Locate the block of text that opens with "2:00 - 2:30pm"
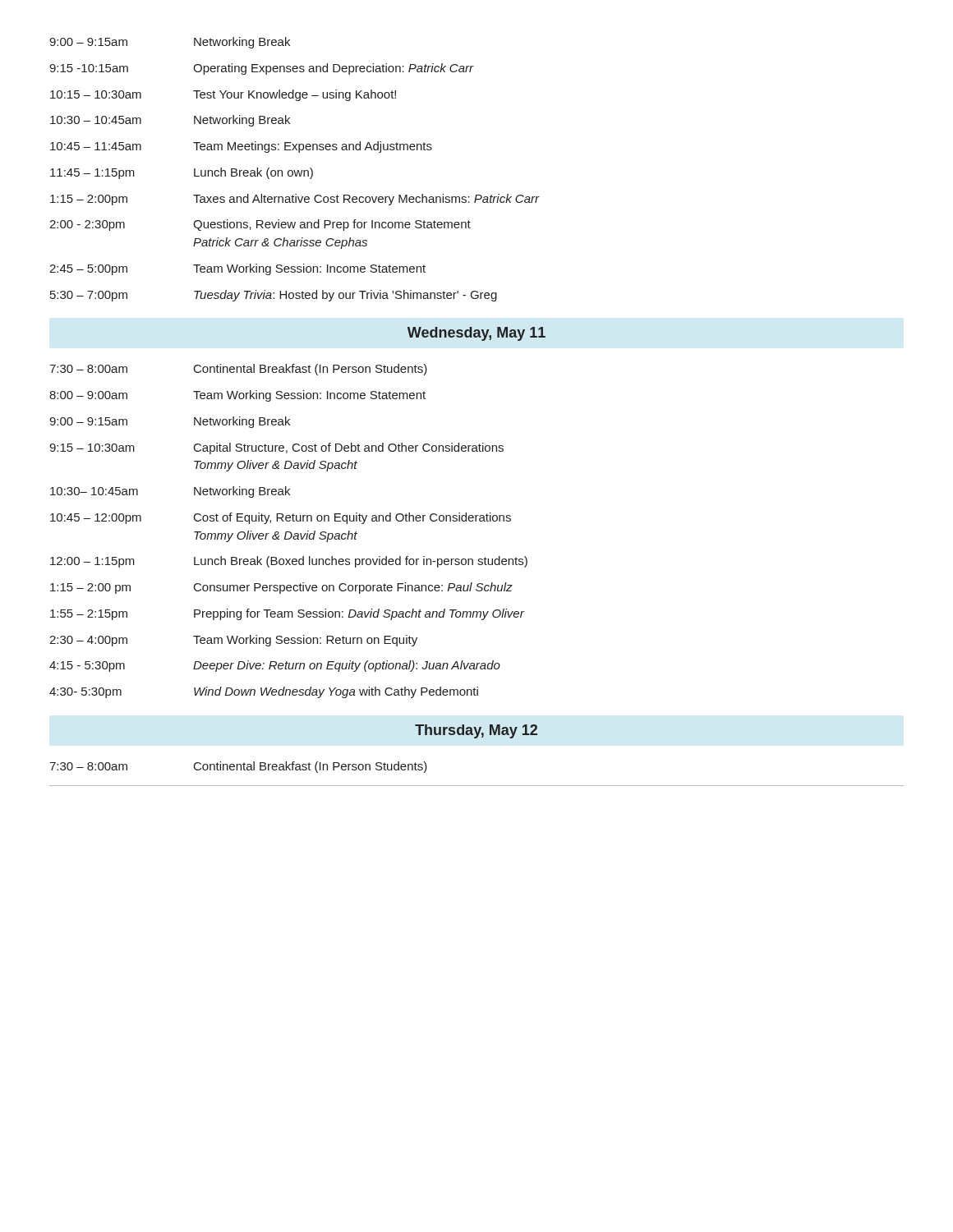Viewport: 953px width, 1232px height. pyautogui.click(x=476, y=233)
